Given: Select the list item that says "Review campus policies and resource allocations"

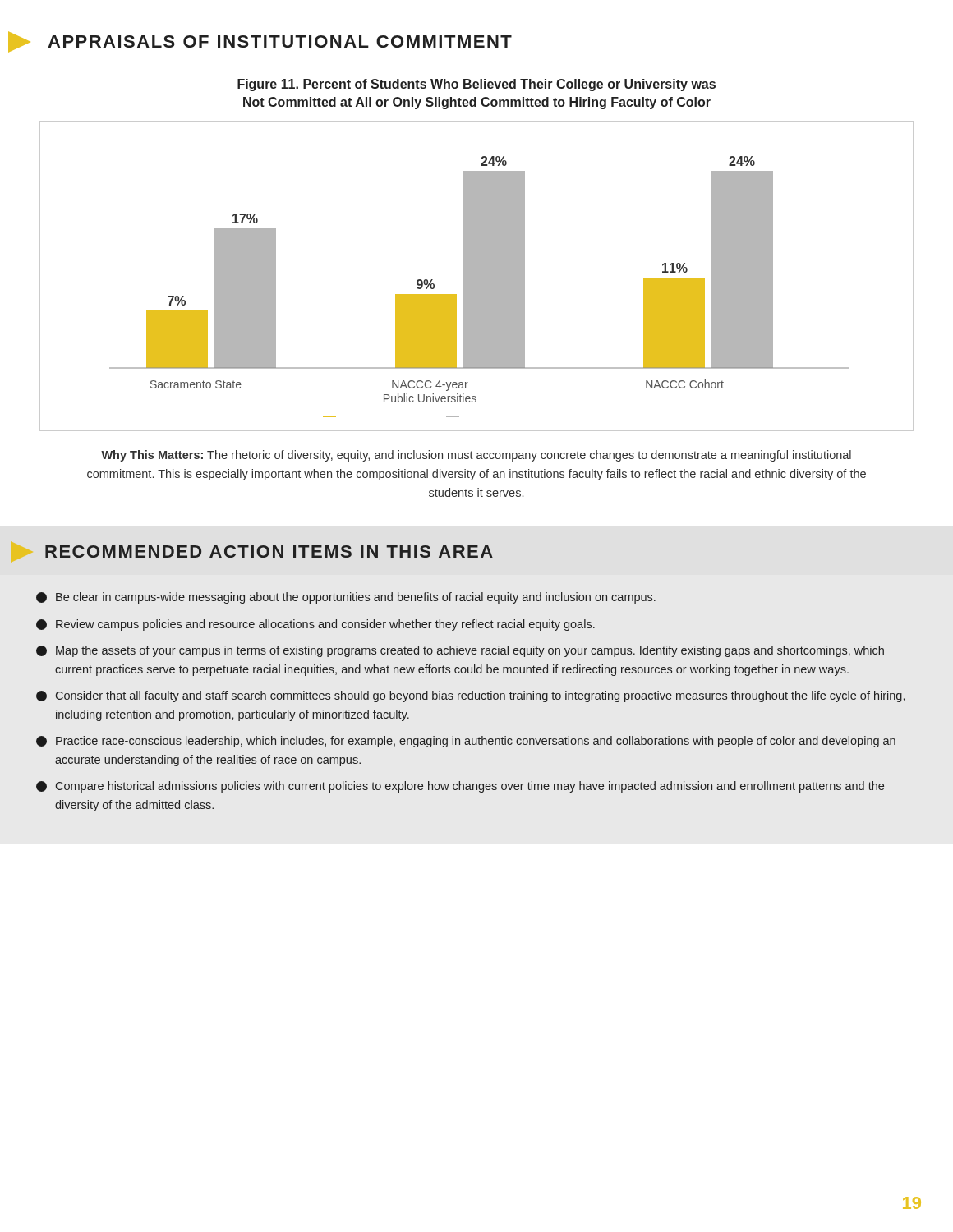Looking at the screenshot, I should pyautogui.click(x=316, y=624).
